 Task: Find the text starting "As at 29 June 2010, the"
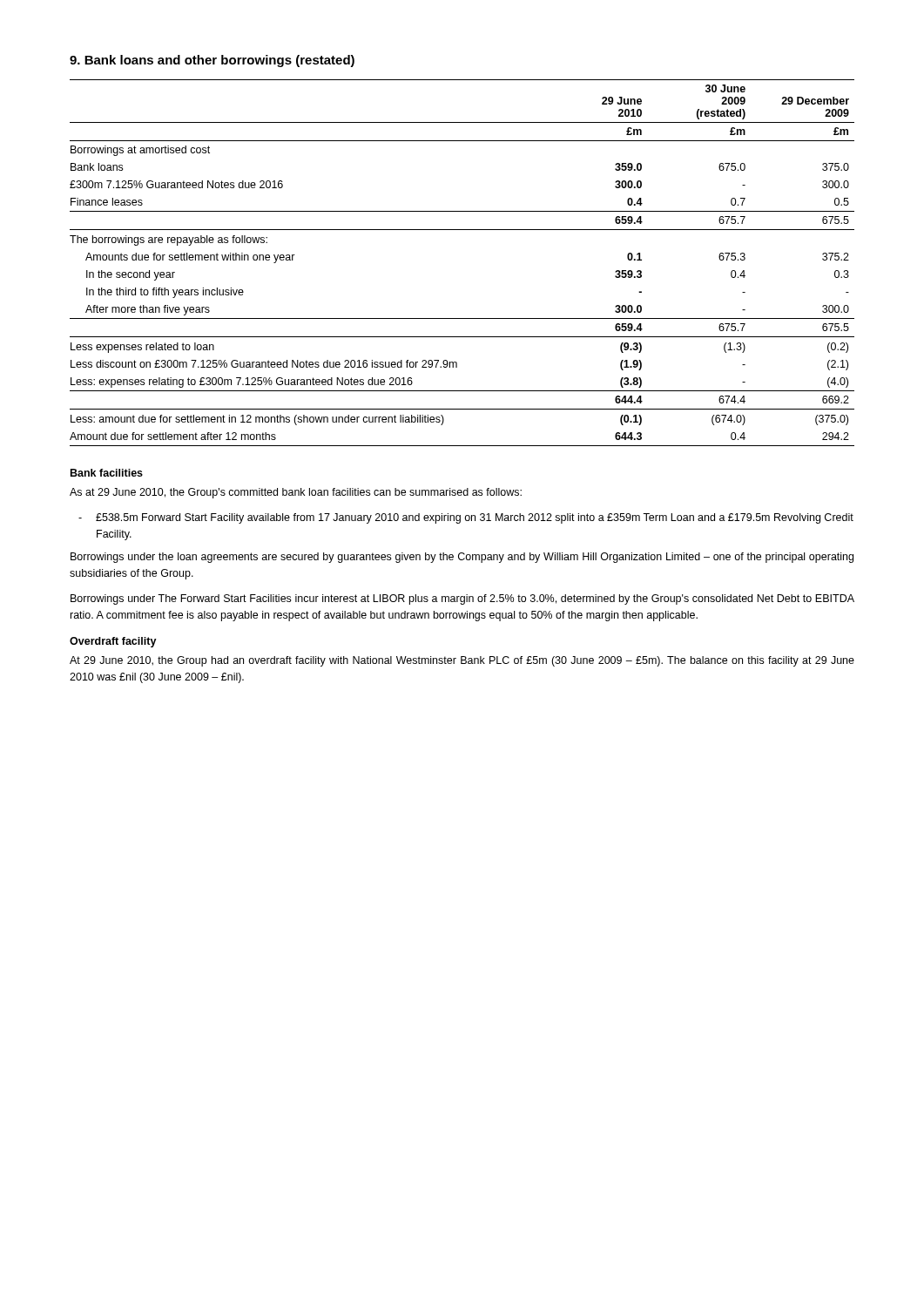(296, 492)
